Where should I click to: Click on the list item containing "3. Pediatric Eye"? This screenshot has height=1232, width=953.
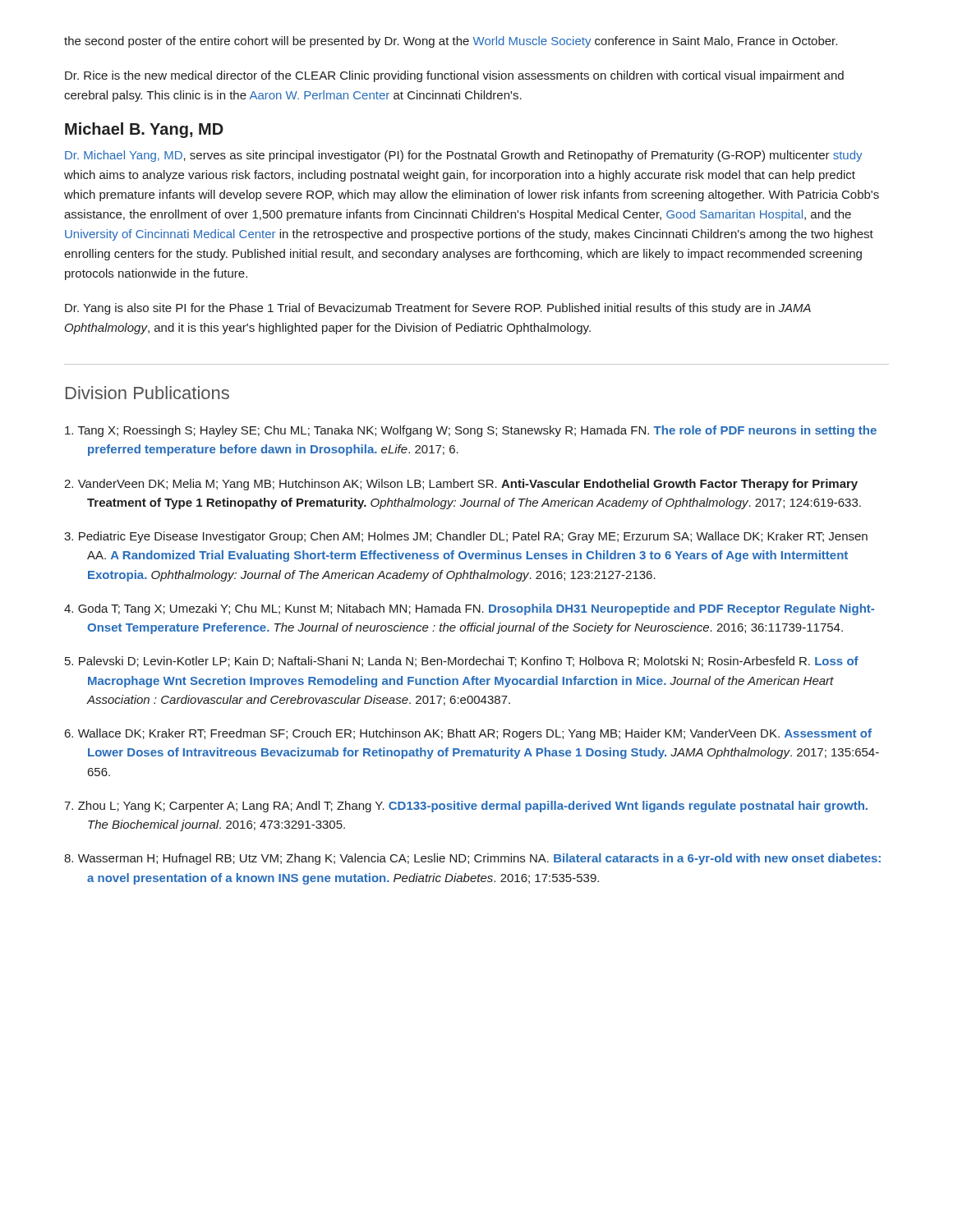[466, 555]
